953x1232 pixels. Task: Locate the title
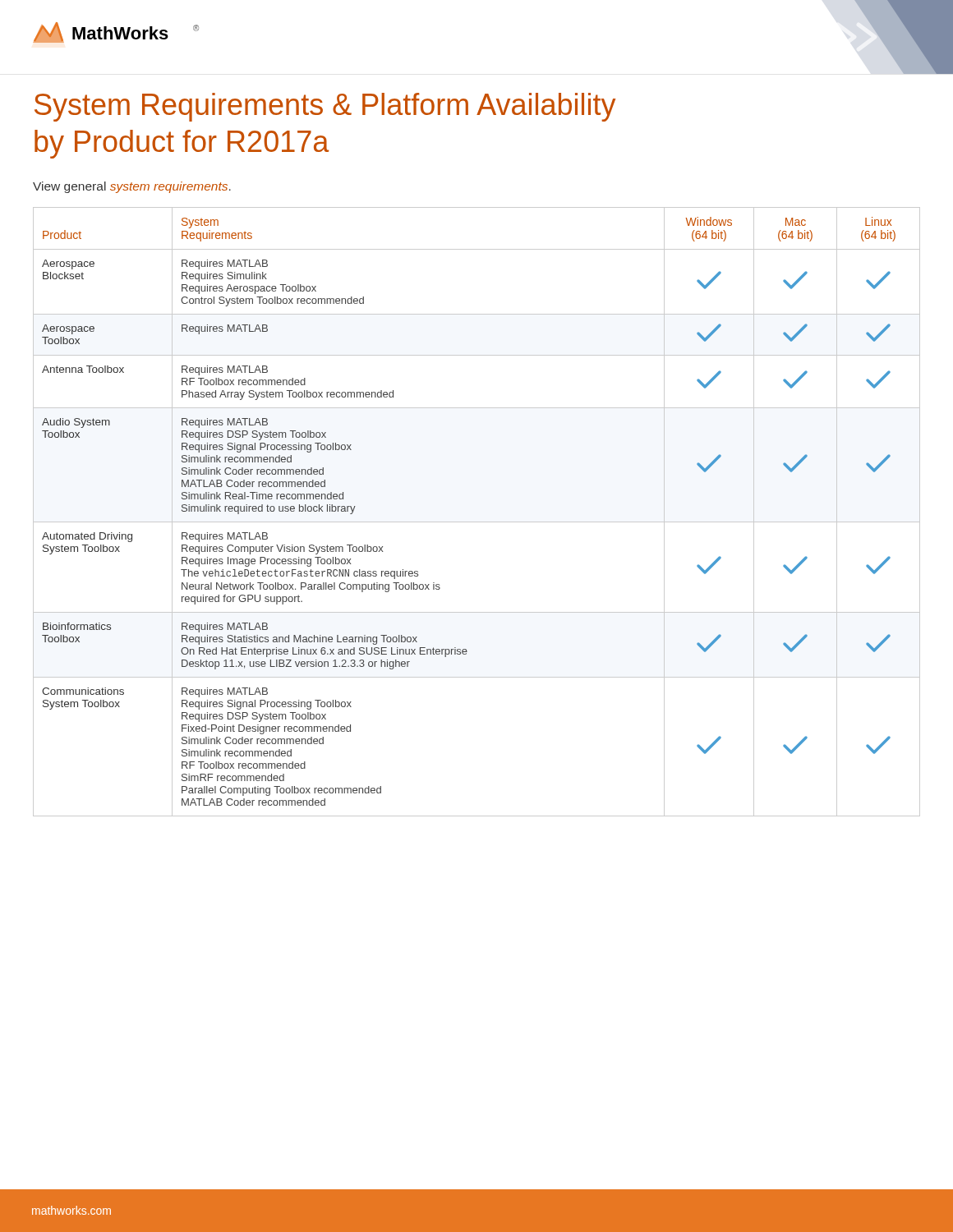click(476, 123)
